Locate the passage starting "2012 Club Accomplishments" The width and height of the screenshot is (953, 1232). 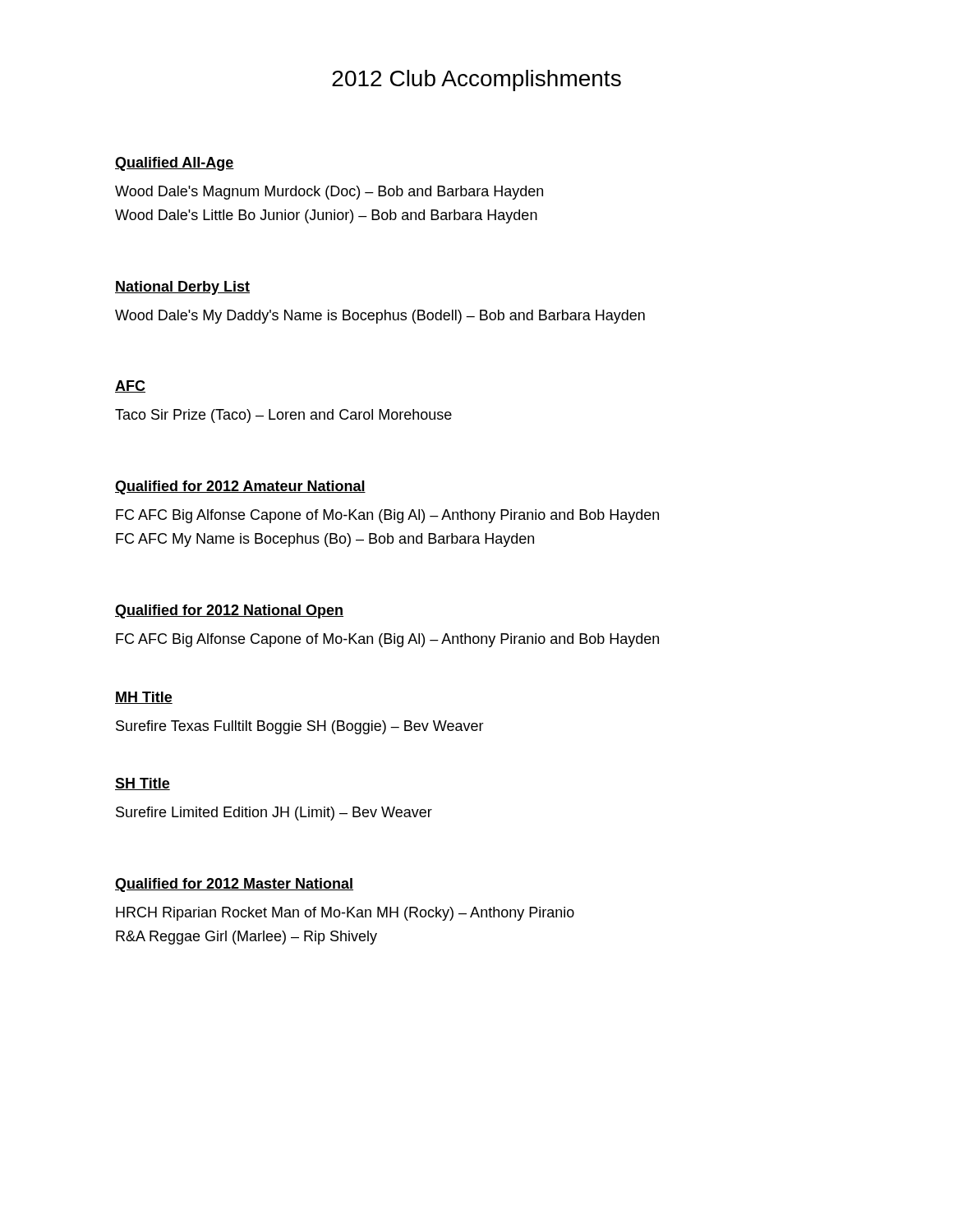476,79
